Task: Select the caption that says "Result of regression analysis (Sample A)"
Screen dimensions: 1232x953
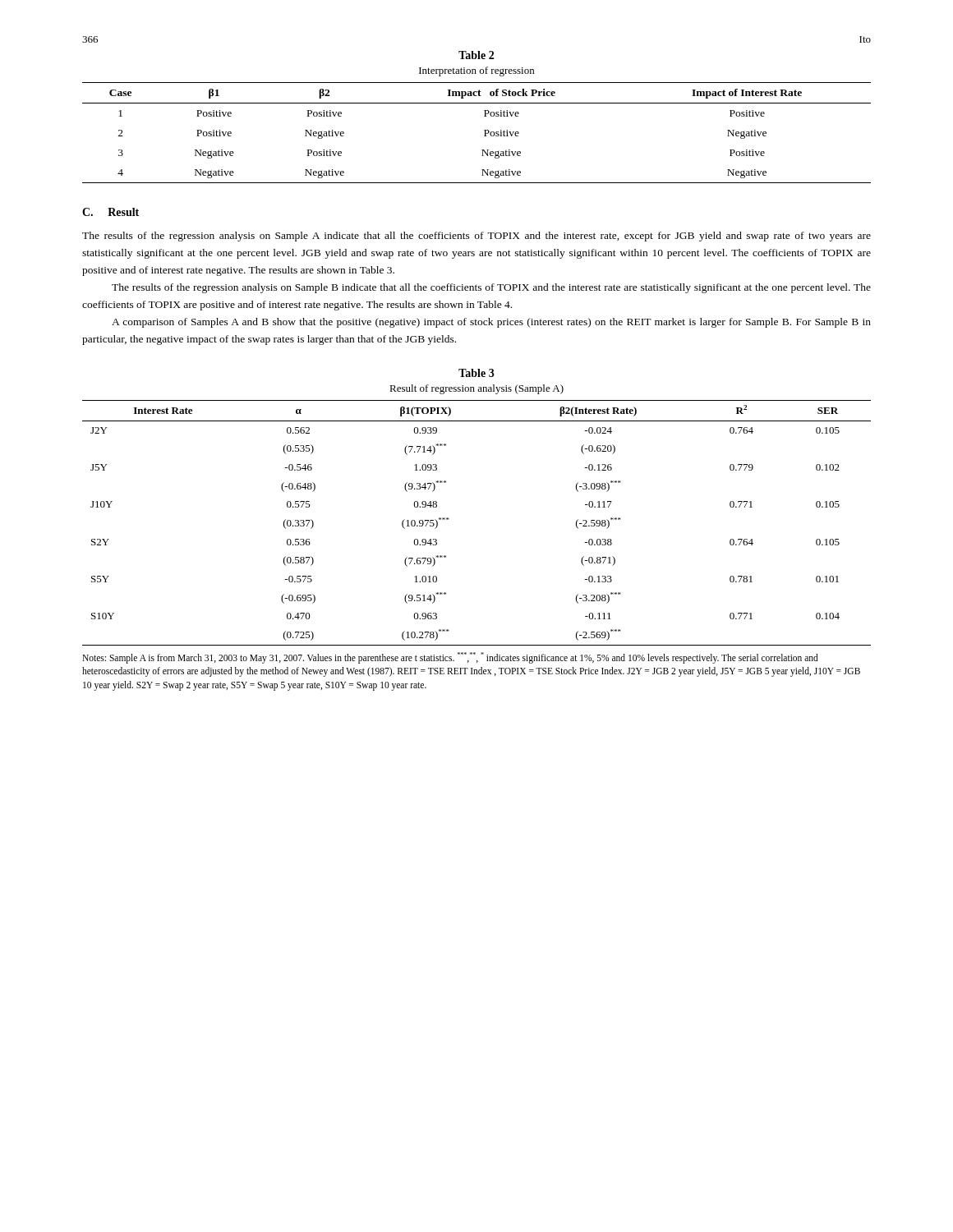Action: pos(476,388)
